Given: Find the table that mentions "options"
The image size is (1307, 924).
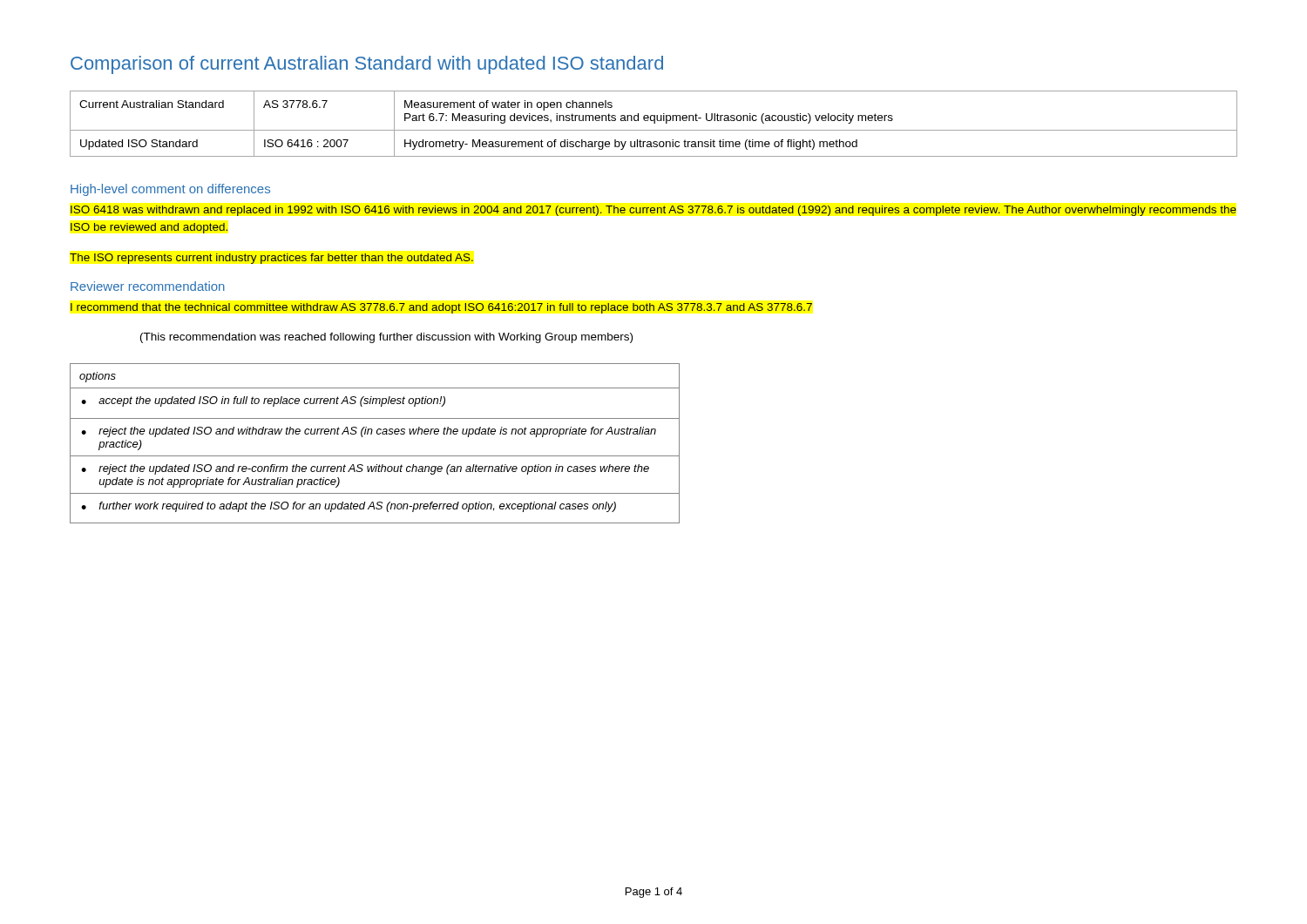Looking at the screenshot, I should [x=654, y=444].
